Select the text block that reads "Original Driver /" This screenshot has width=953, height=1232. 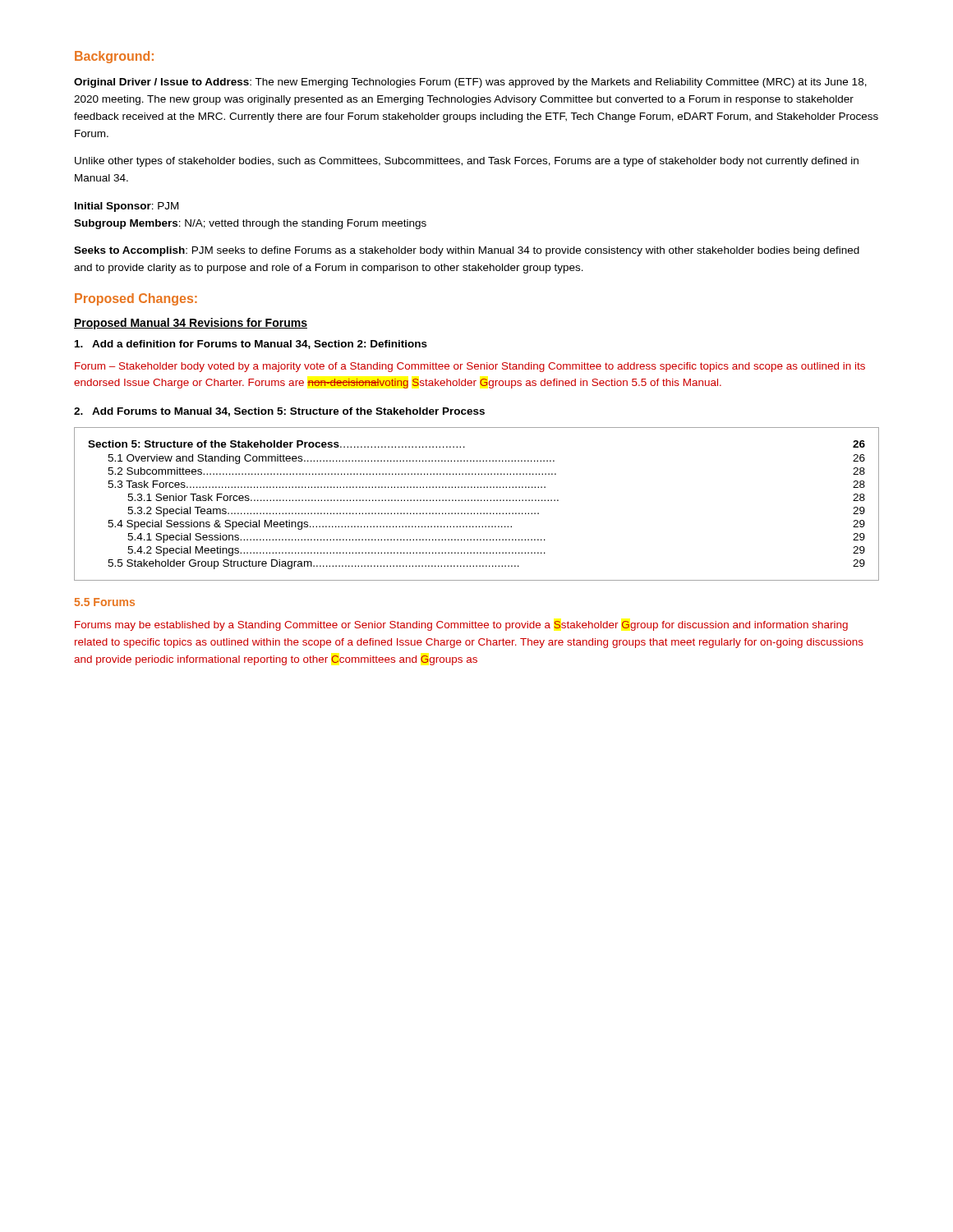pyautogui.click(x=476, y=107)
